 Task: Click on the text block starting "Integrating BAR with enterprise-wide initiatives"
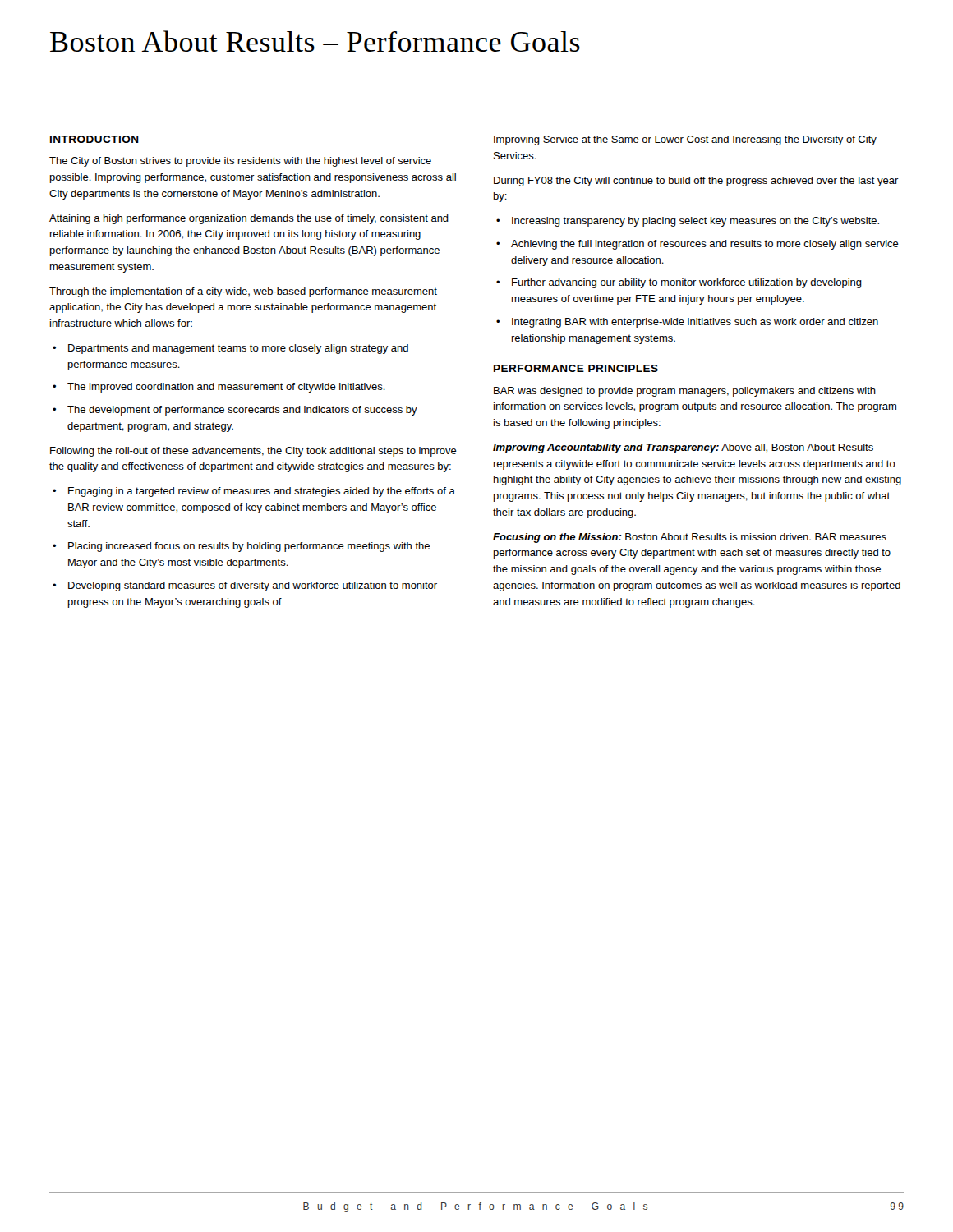pyautogui.click(x=695, y=329)
